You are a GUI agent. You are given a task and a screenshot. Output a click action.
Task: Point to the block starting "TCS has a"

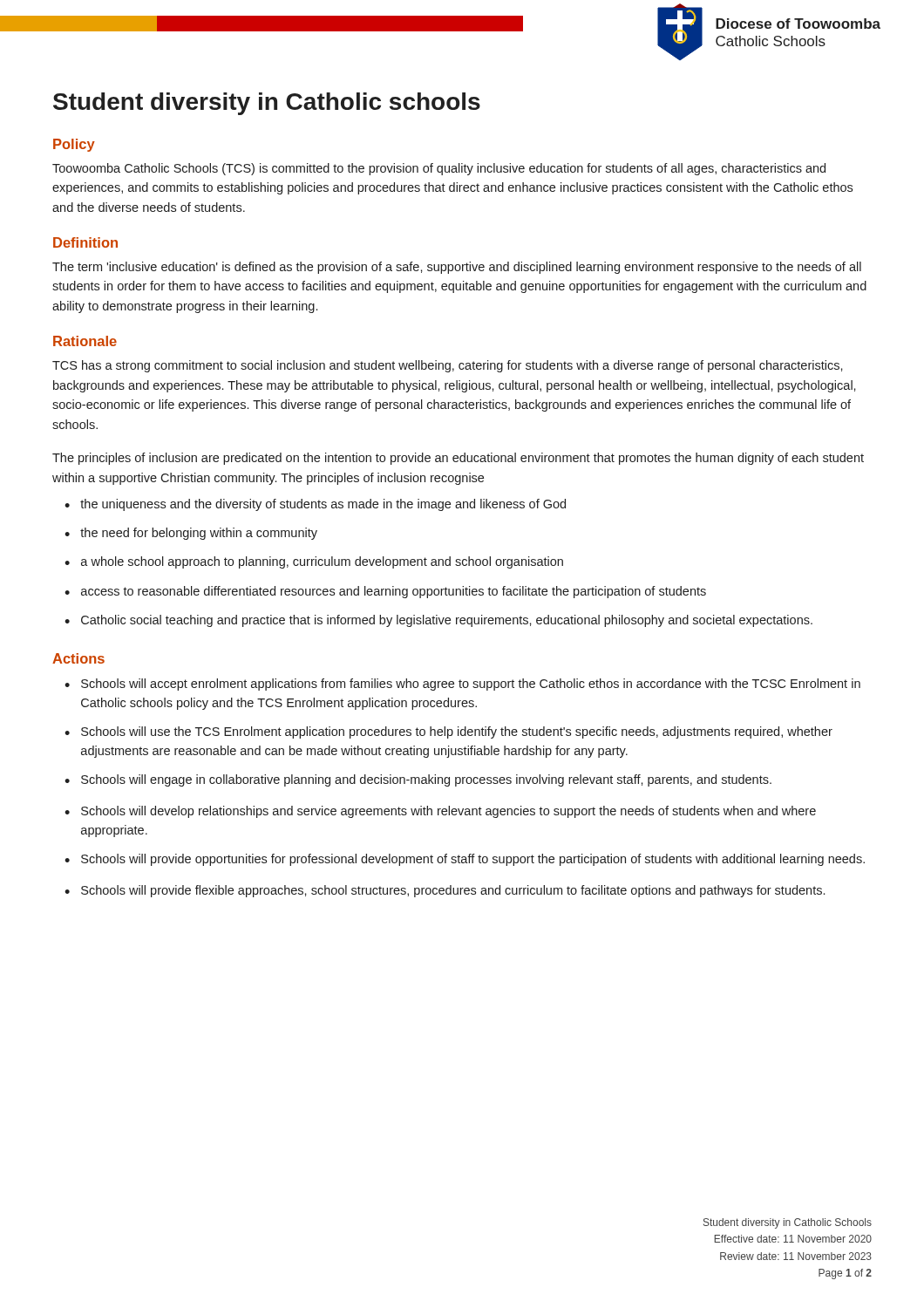(x=454, y=395)
